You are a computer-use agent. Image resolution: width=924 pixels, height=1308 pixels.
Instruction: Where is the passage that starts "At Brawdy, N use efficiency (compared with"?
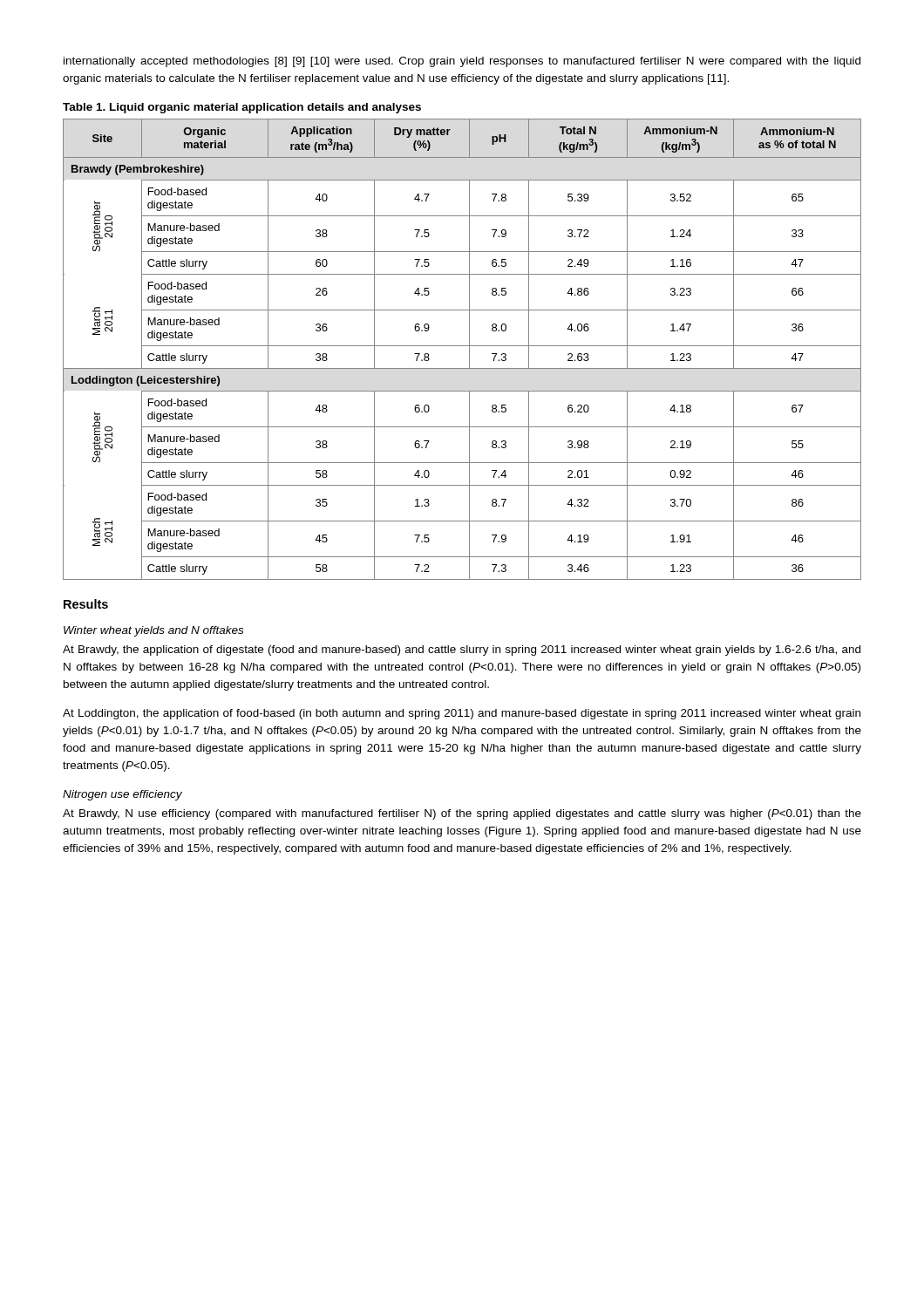point(462,830)
